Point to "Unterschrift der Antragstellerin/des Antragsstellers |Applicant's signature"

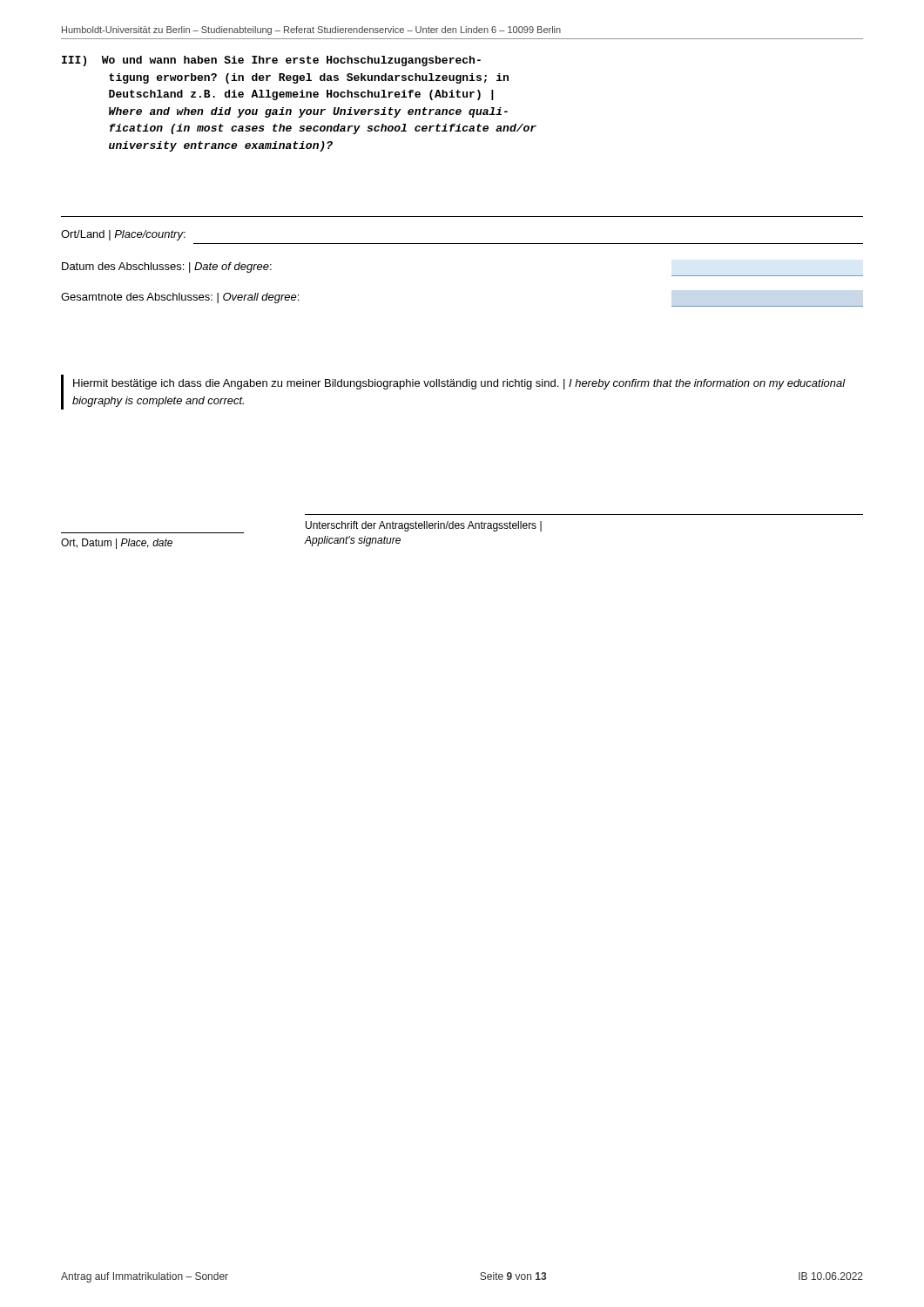pyautogui.click(x=424, y=533)
